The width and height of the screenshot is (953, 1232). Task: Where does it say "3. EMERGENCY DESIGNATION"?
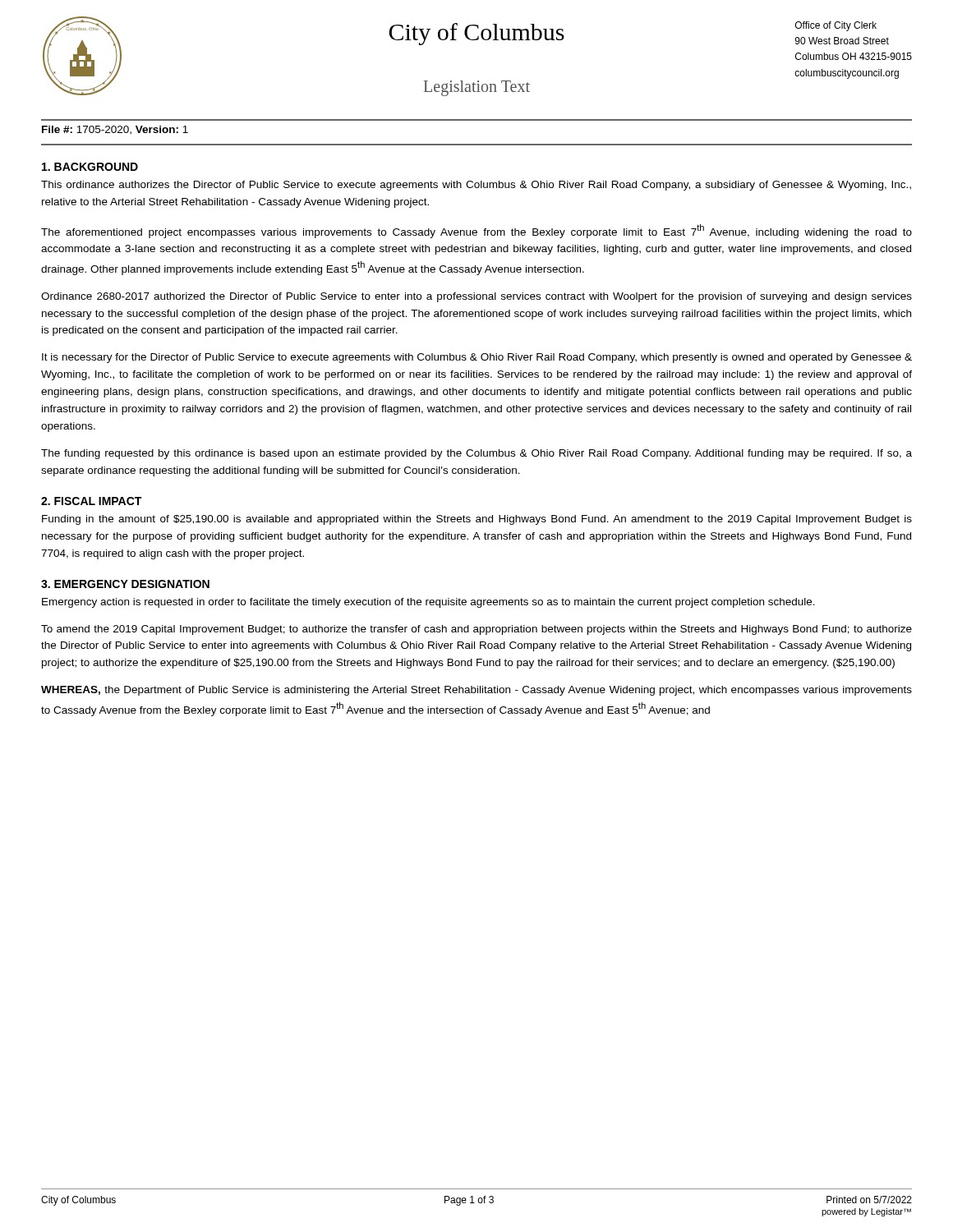click(126, 584)
